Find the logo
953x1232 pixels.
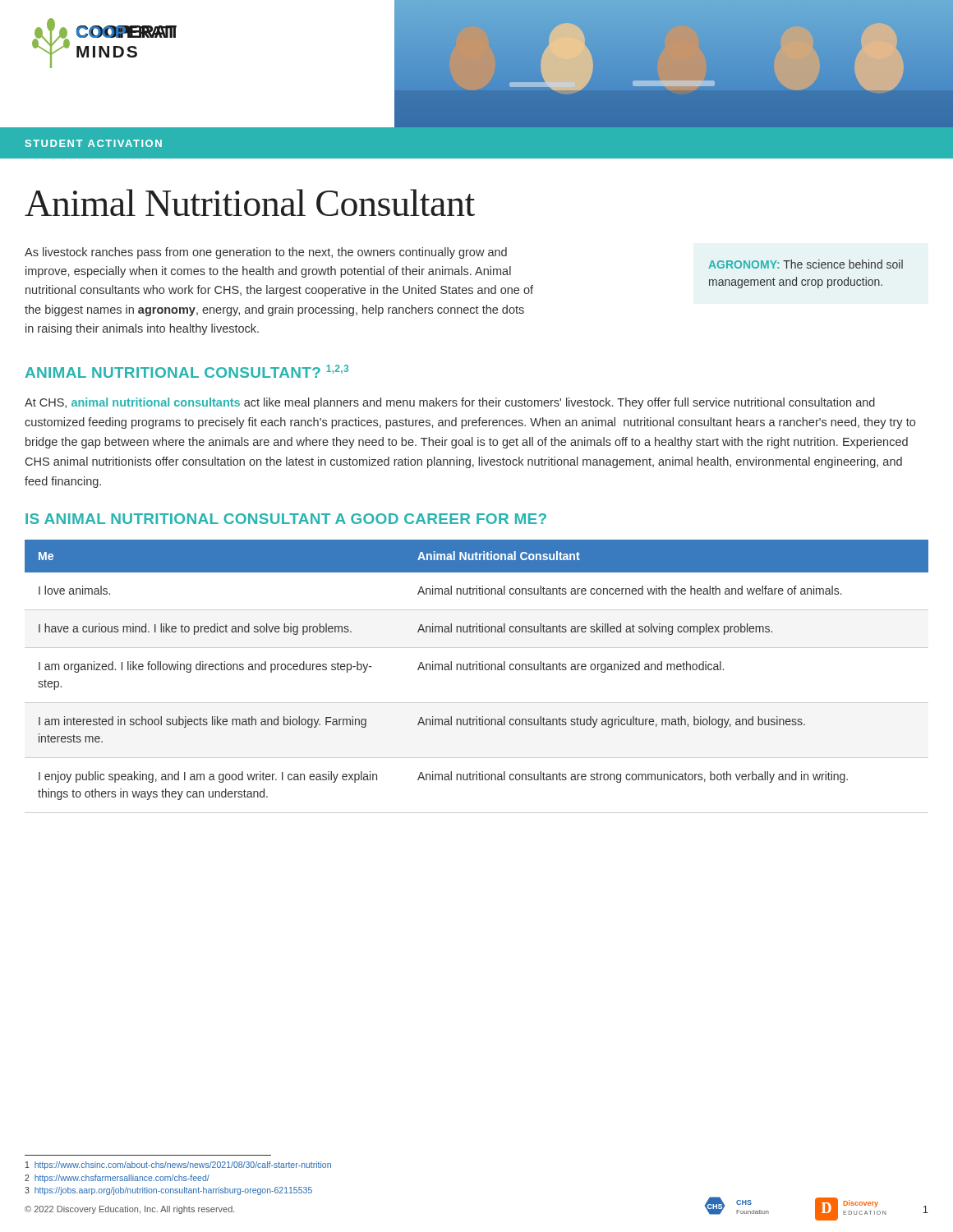coord(101,44)
